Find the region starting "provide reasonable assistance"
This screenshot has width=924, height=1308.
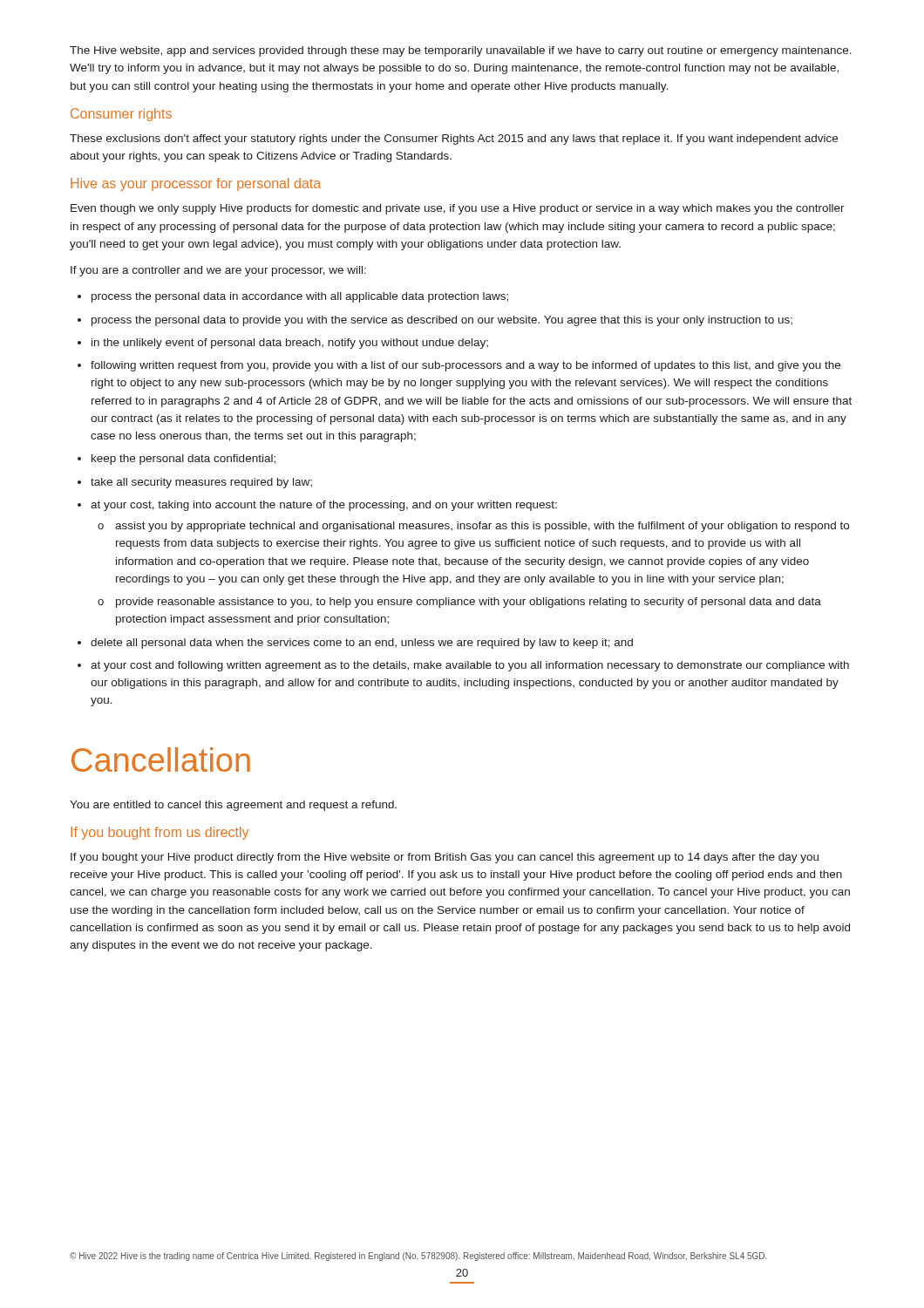pos(485,611)
